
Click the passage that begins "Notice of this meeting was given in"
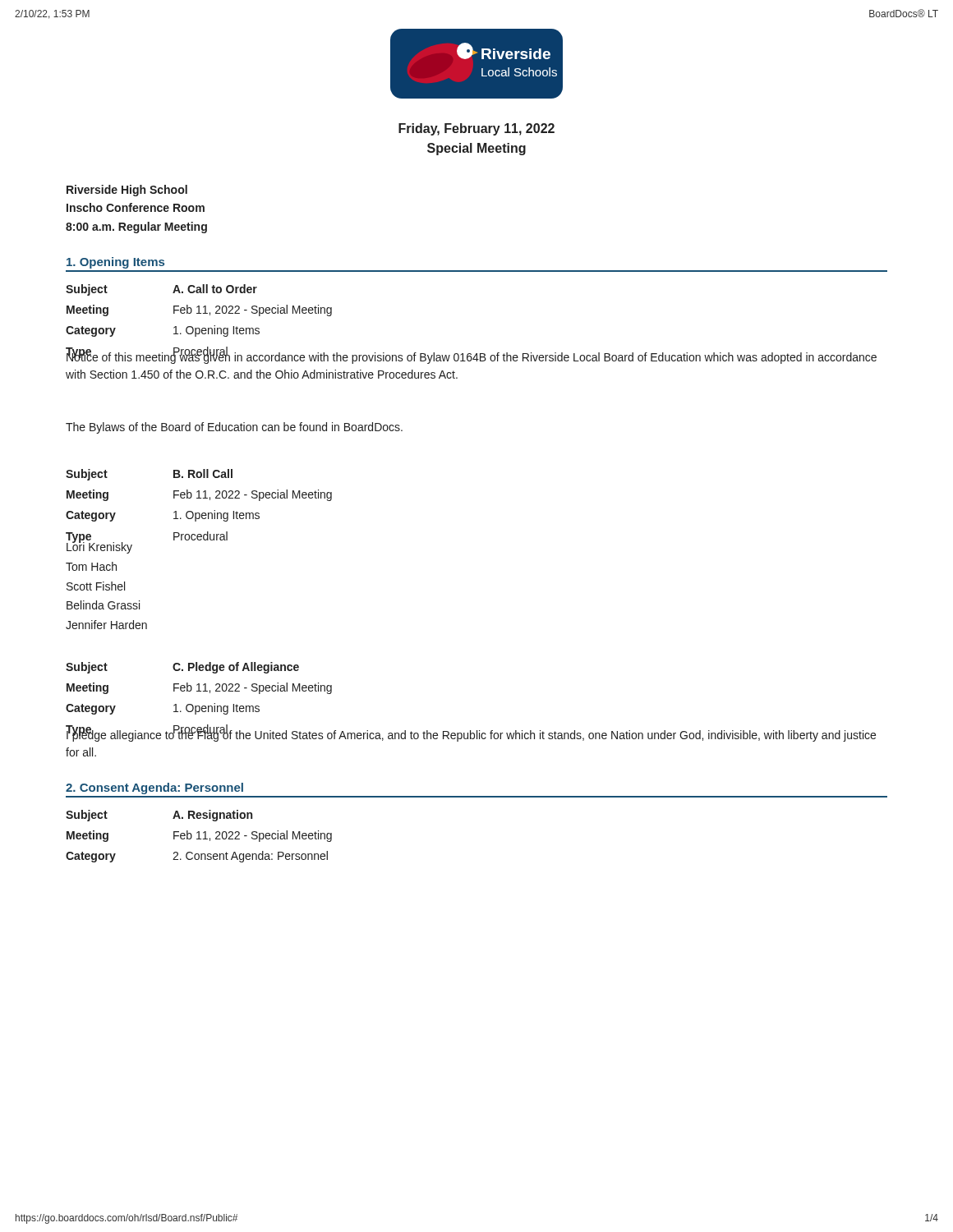pos(471,366)
